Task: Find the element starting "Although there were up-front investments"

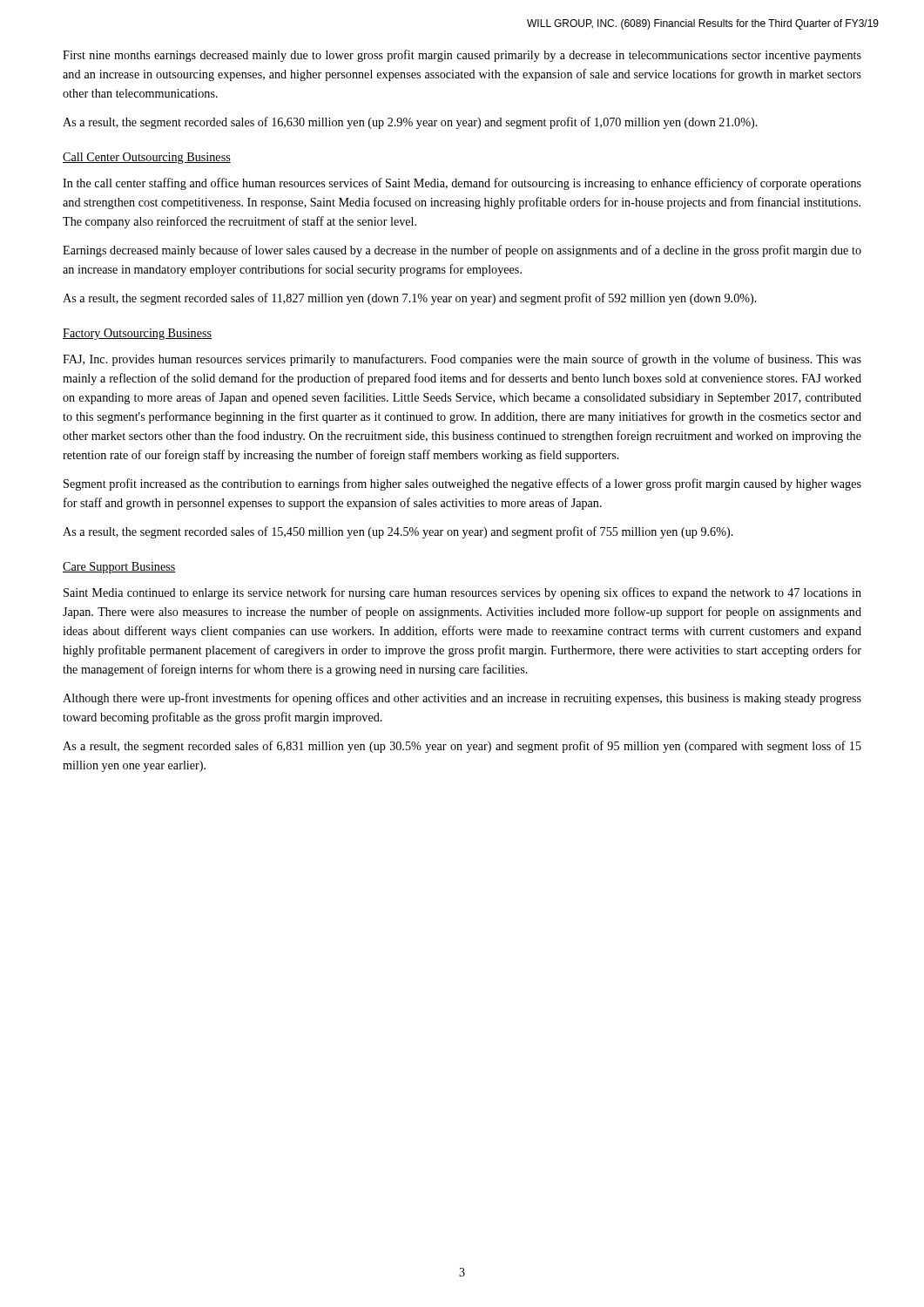Action: [462, 708]
